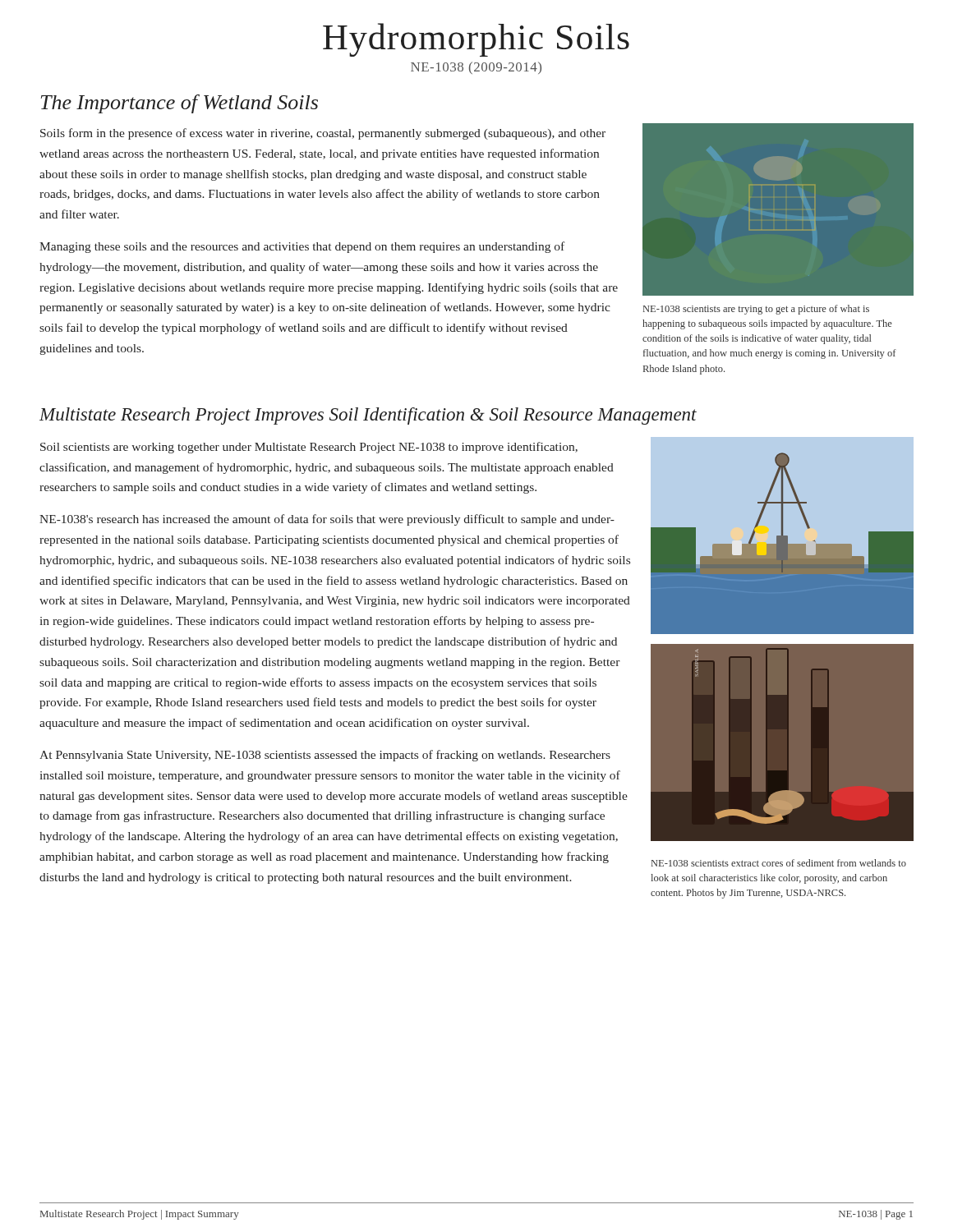The height and width of the screenshot is (1232, 953).
Task: Click on the text starting "NE-1038 scientists extract cores of sediment from wetlands"
Action: click(778, 878)
